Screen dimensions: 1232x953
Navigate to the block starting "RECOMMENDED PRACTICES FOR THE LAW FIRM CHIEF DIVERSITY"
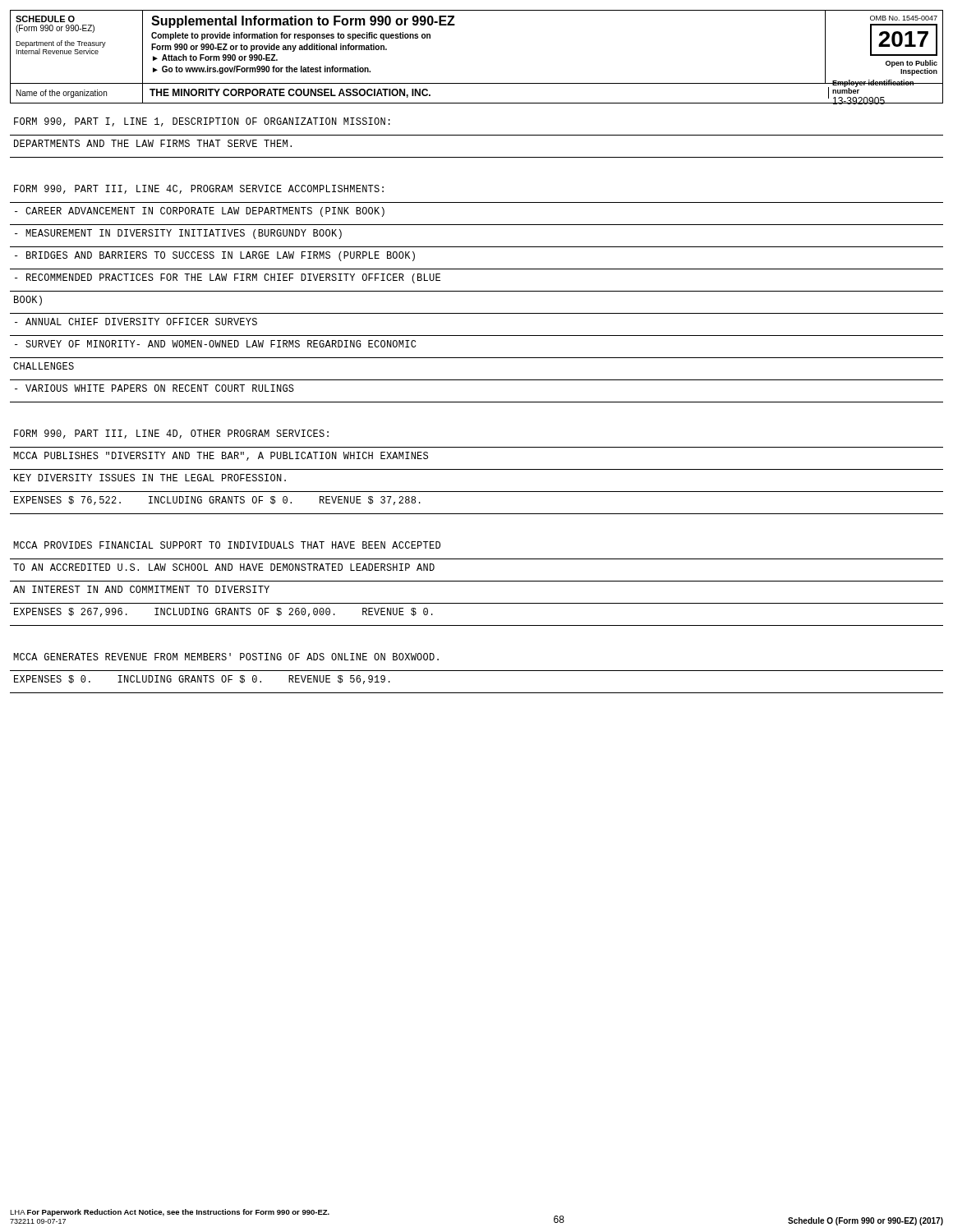point(227,278)
